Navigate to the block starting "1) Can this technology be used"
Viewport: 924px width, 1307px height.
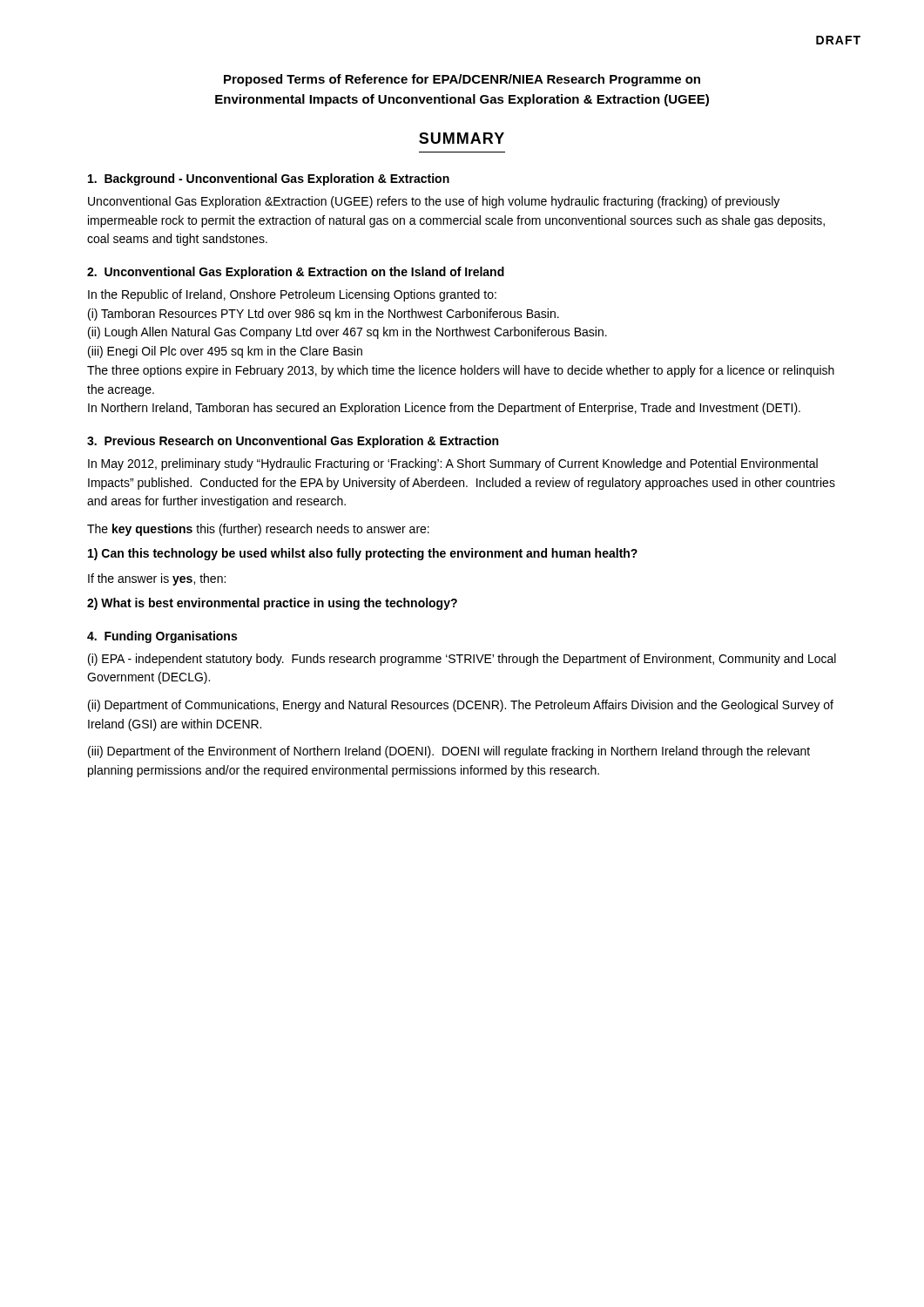pyautogui.click(x=362, y=553)
